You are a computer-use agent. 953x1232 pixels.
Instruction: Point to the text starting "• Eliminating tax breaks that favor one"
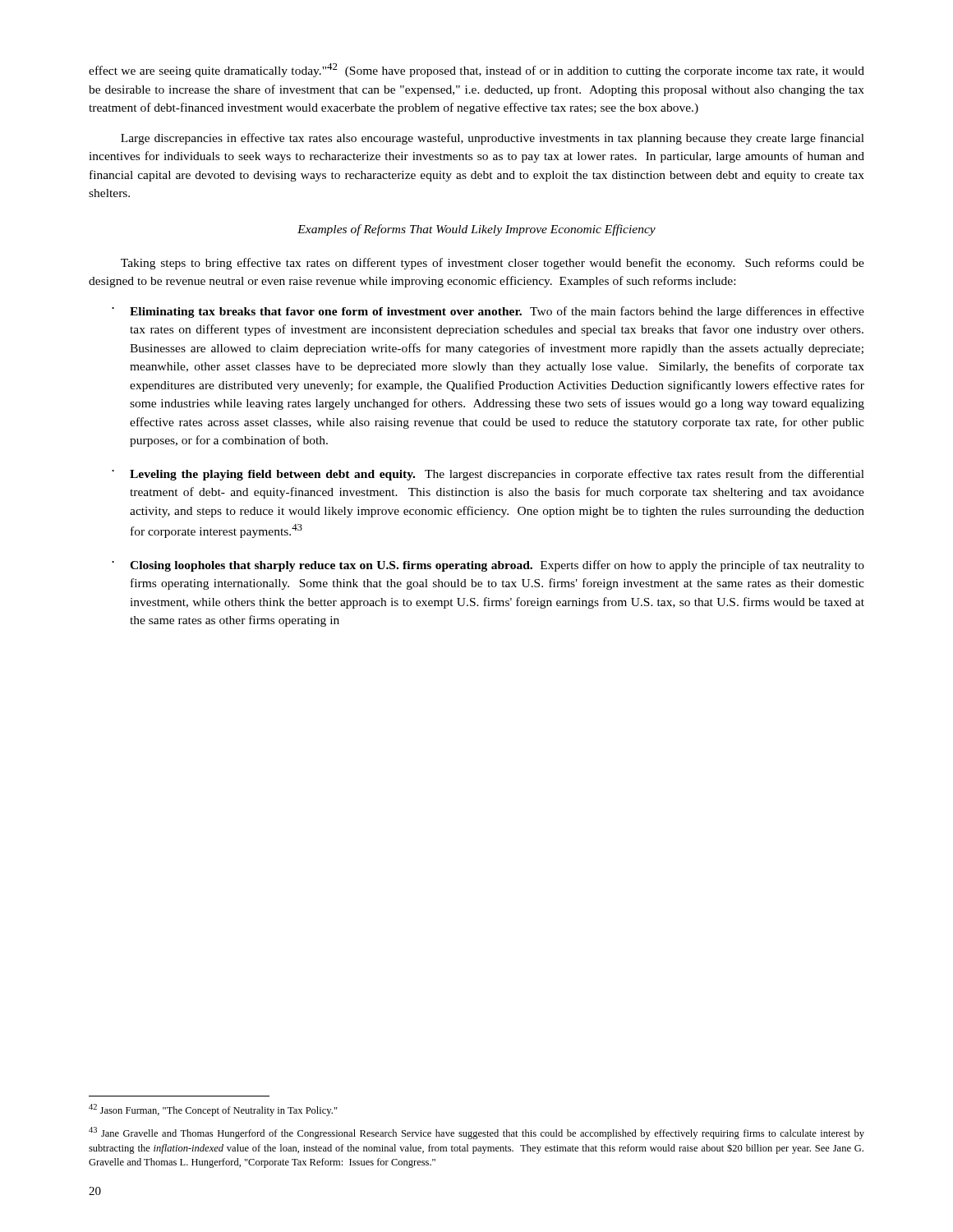(488, 376)
